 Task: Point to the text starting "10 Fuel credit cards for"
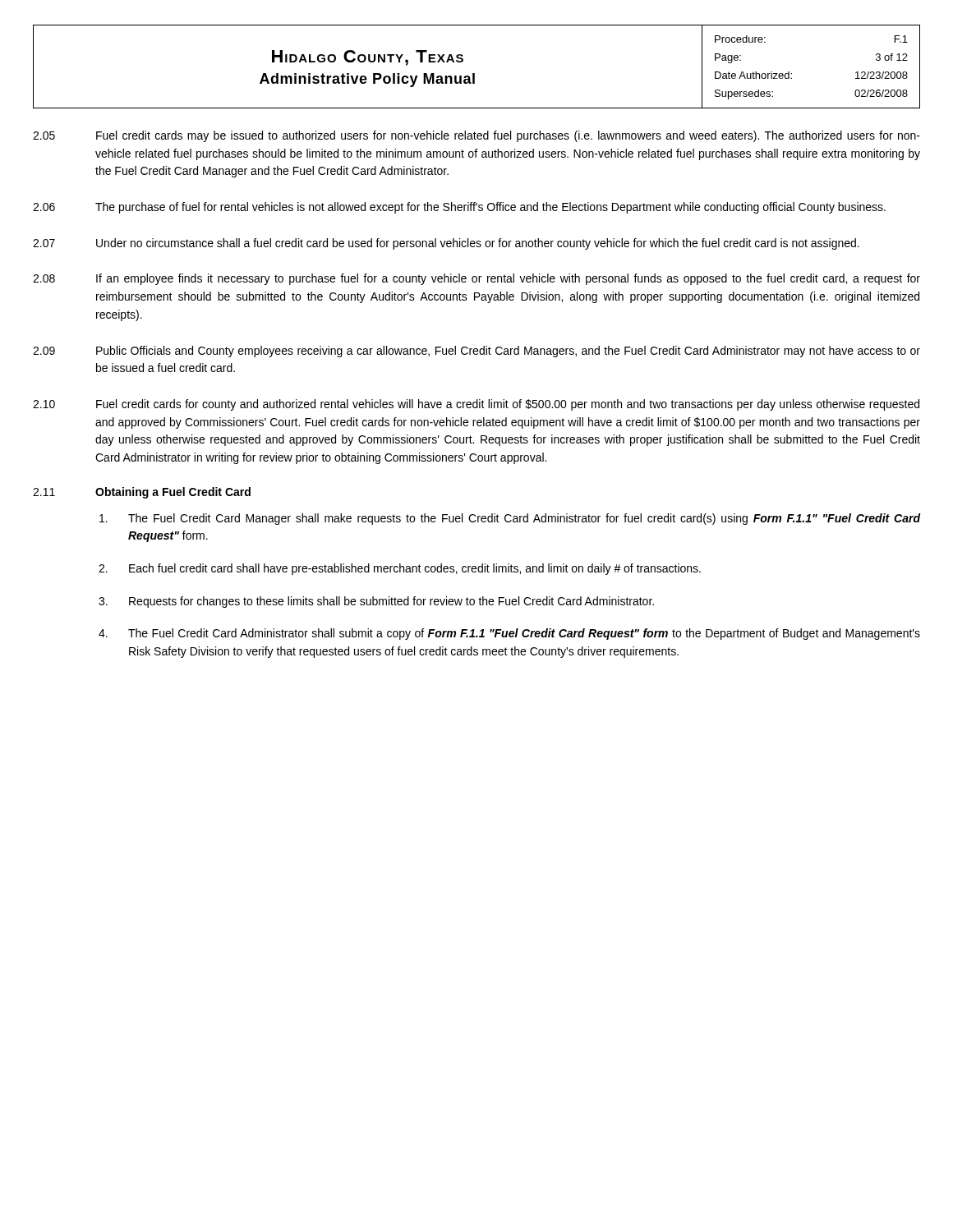click(476, 431)
